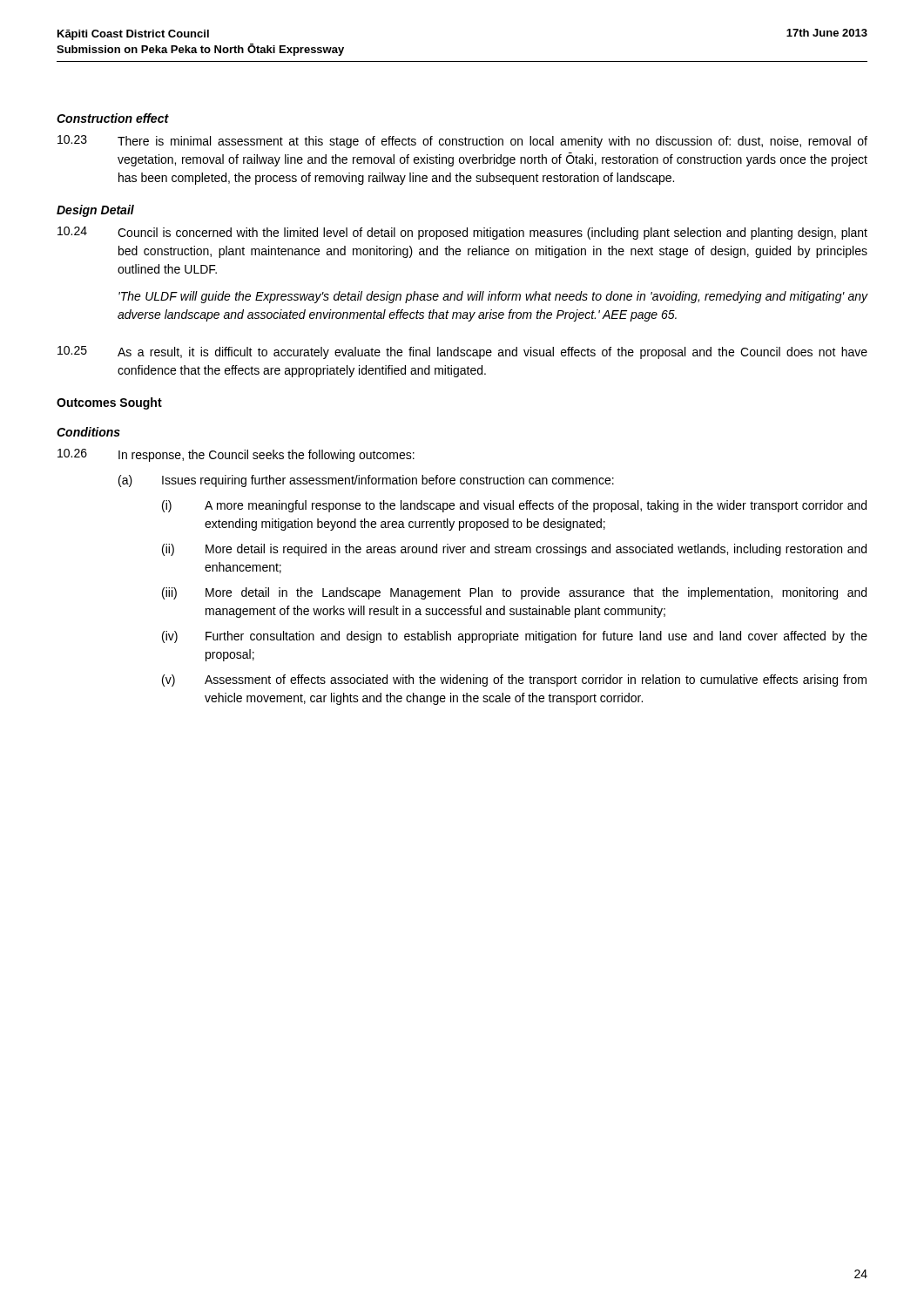Click where it says "Design Detail"

click(95, 210)
